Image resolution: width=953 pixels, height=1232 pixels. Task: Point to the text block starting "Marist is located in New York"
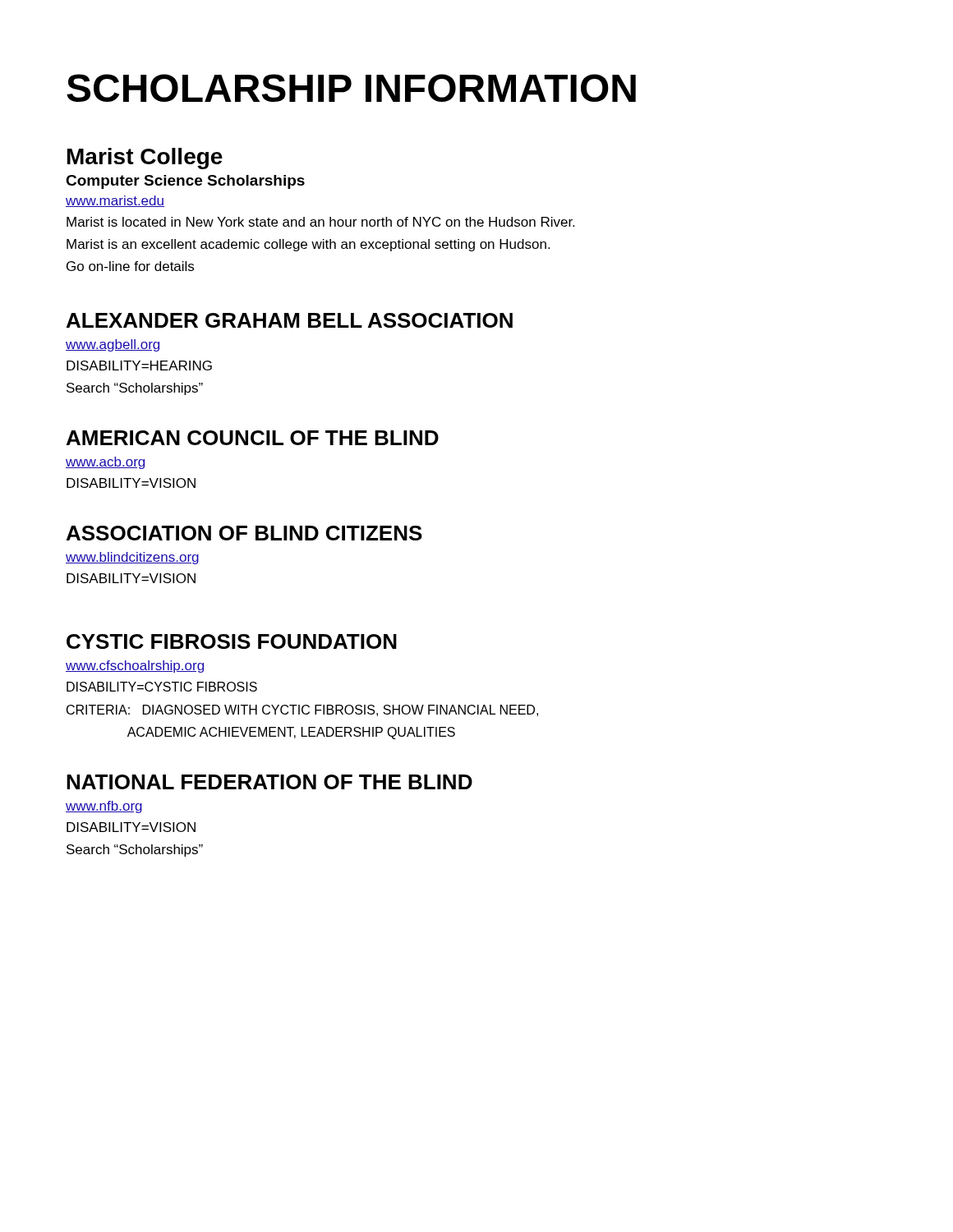tap(321, 244)
